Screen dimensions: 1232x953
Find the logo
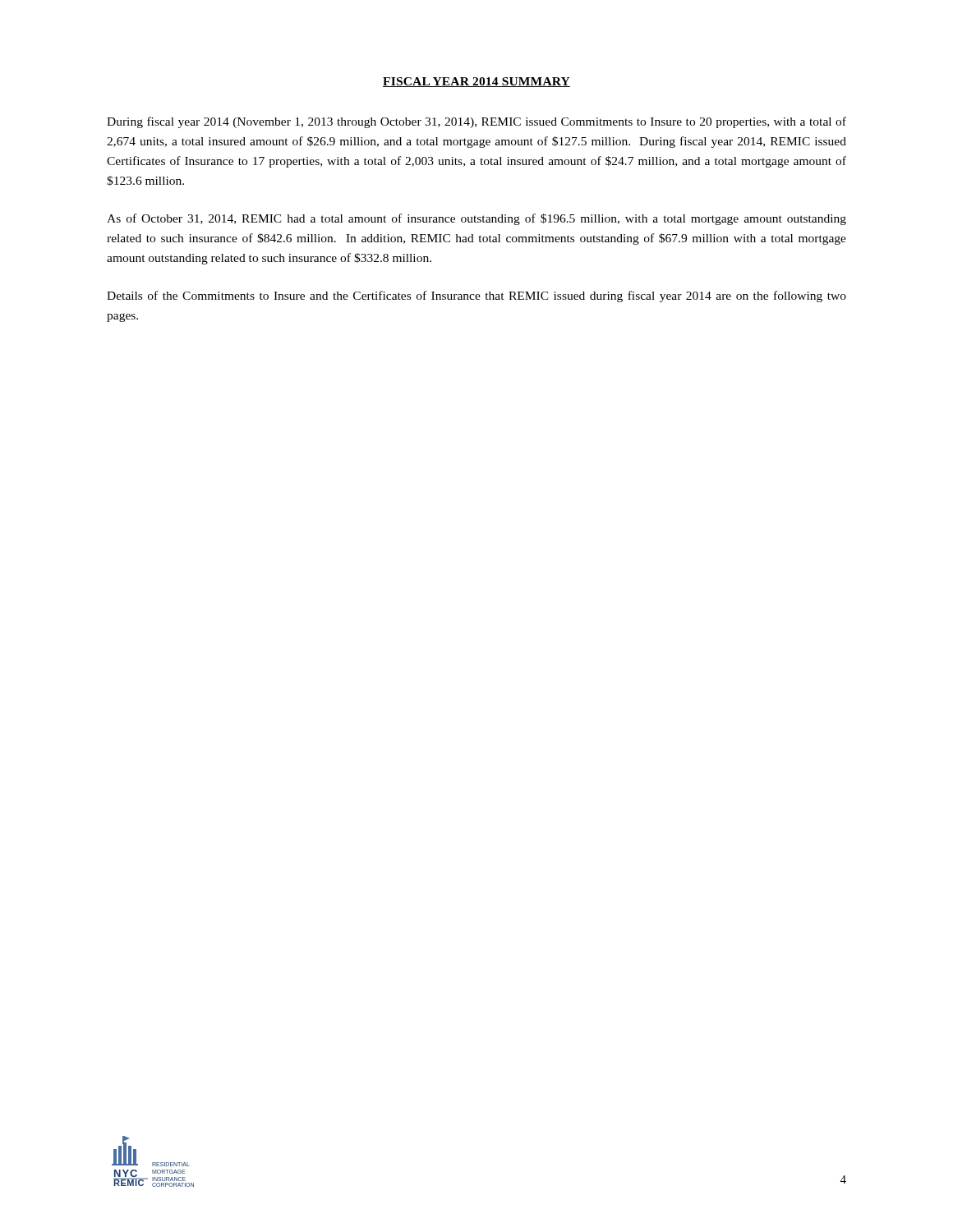[x=187, y=1159]
